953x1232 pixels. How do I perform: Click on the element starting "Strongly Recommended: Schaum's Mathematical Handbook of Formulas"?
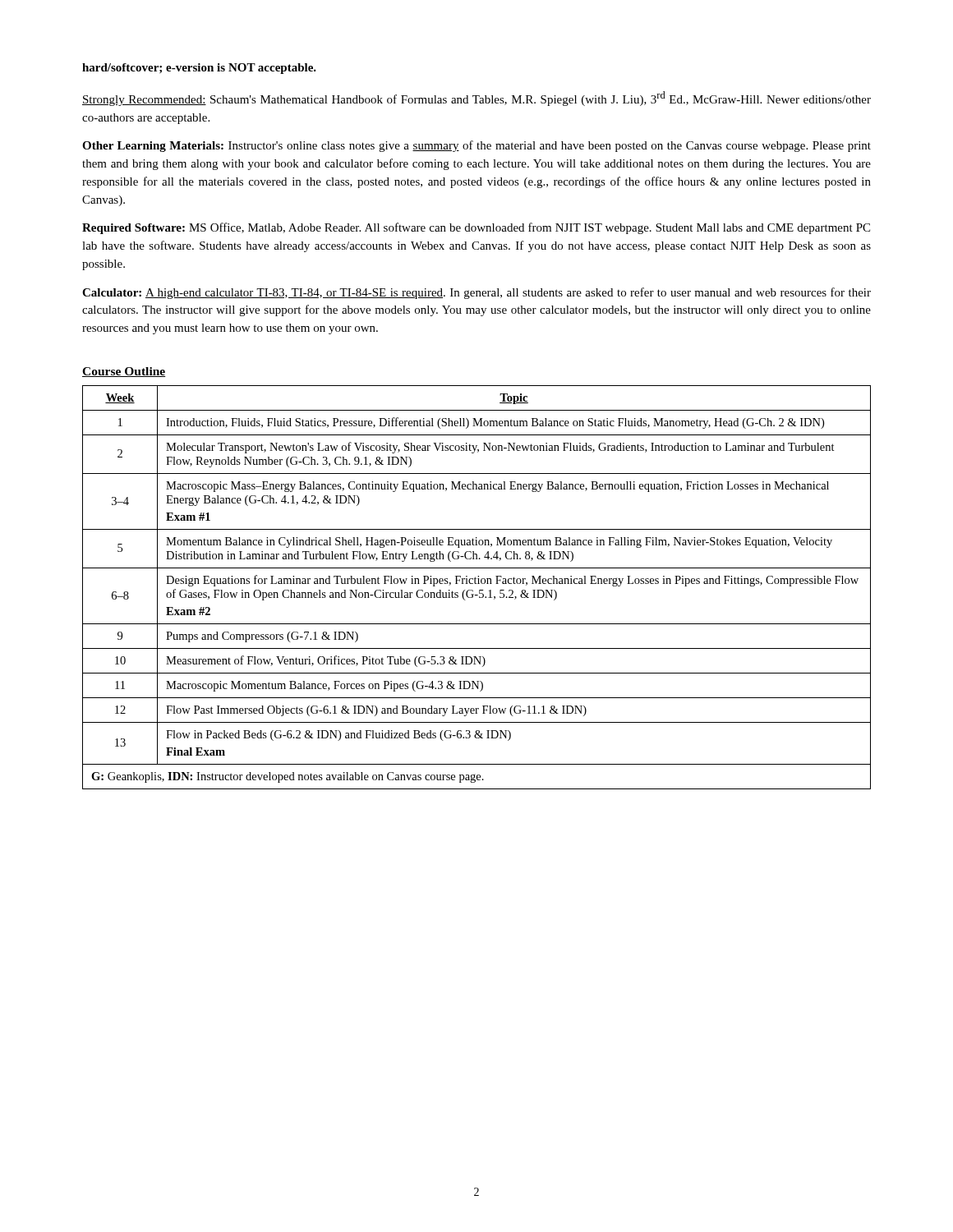pyautogui.click(x=476, y=106)
